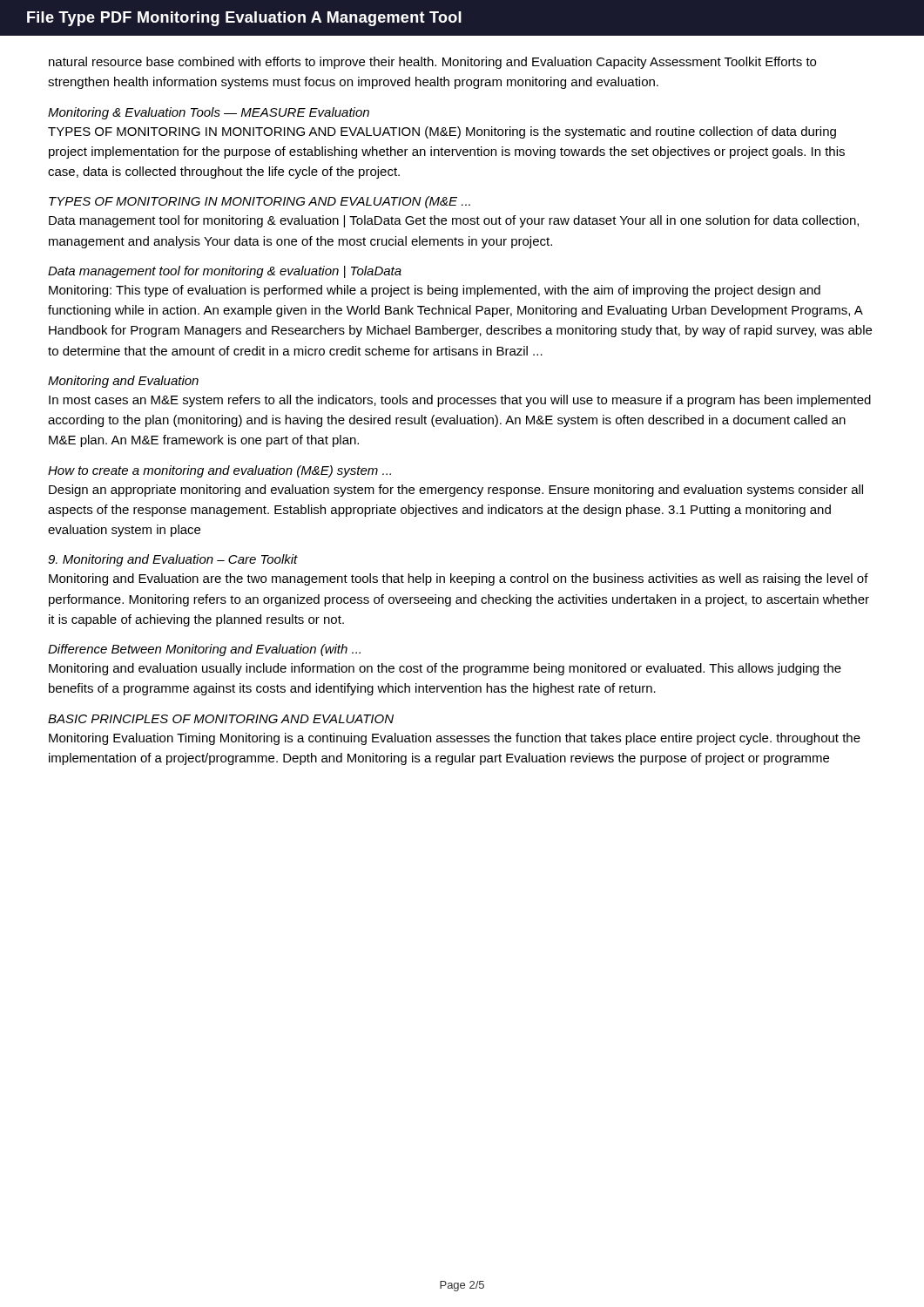This screenshot has width=924, height=1307.
Task: Find the passage starting "BASIC PRINCIPLES OF"
Action: point(462,739)
